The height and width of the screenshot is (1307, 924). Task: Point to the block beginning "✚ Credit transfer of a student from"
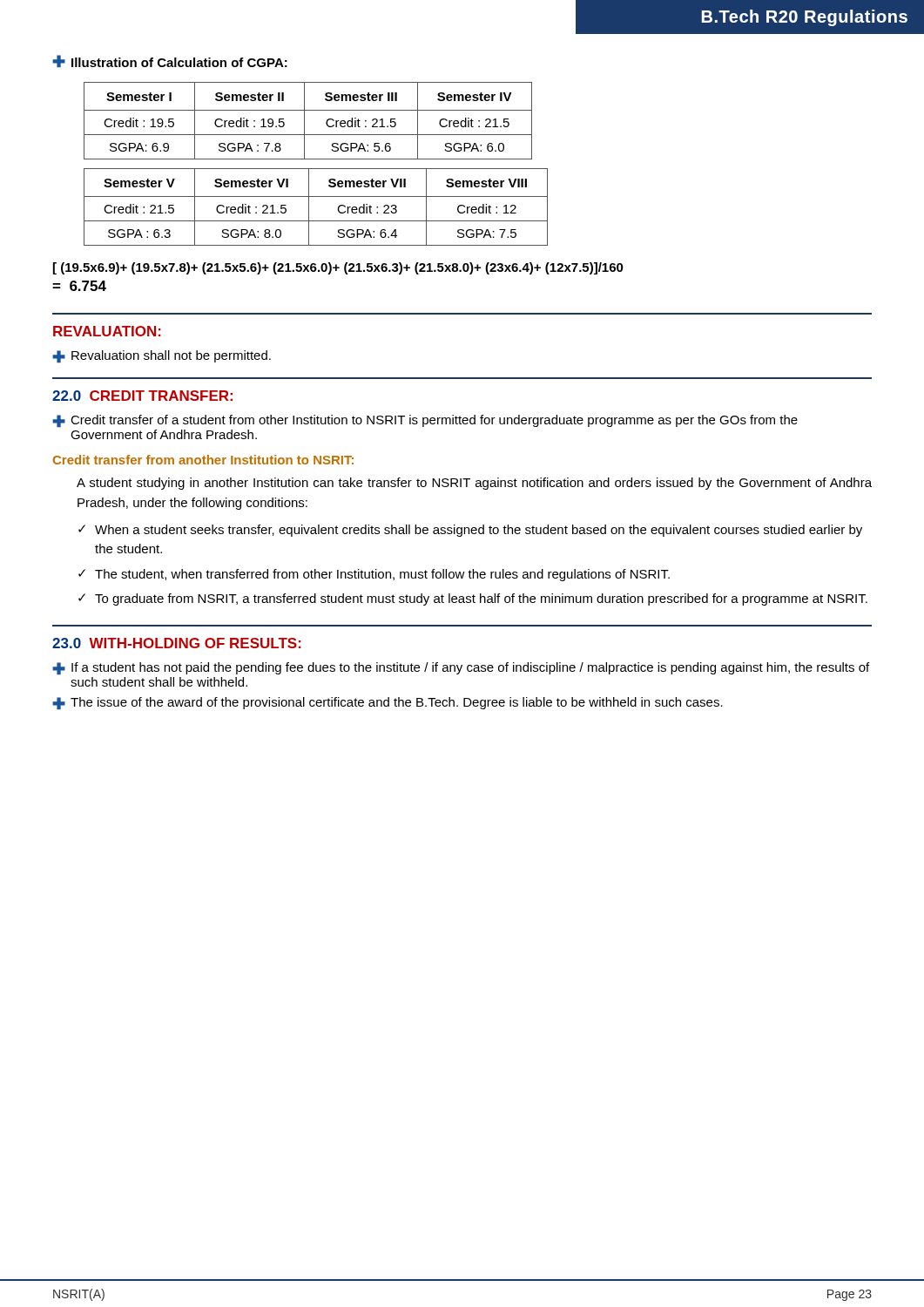[462, 427]
